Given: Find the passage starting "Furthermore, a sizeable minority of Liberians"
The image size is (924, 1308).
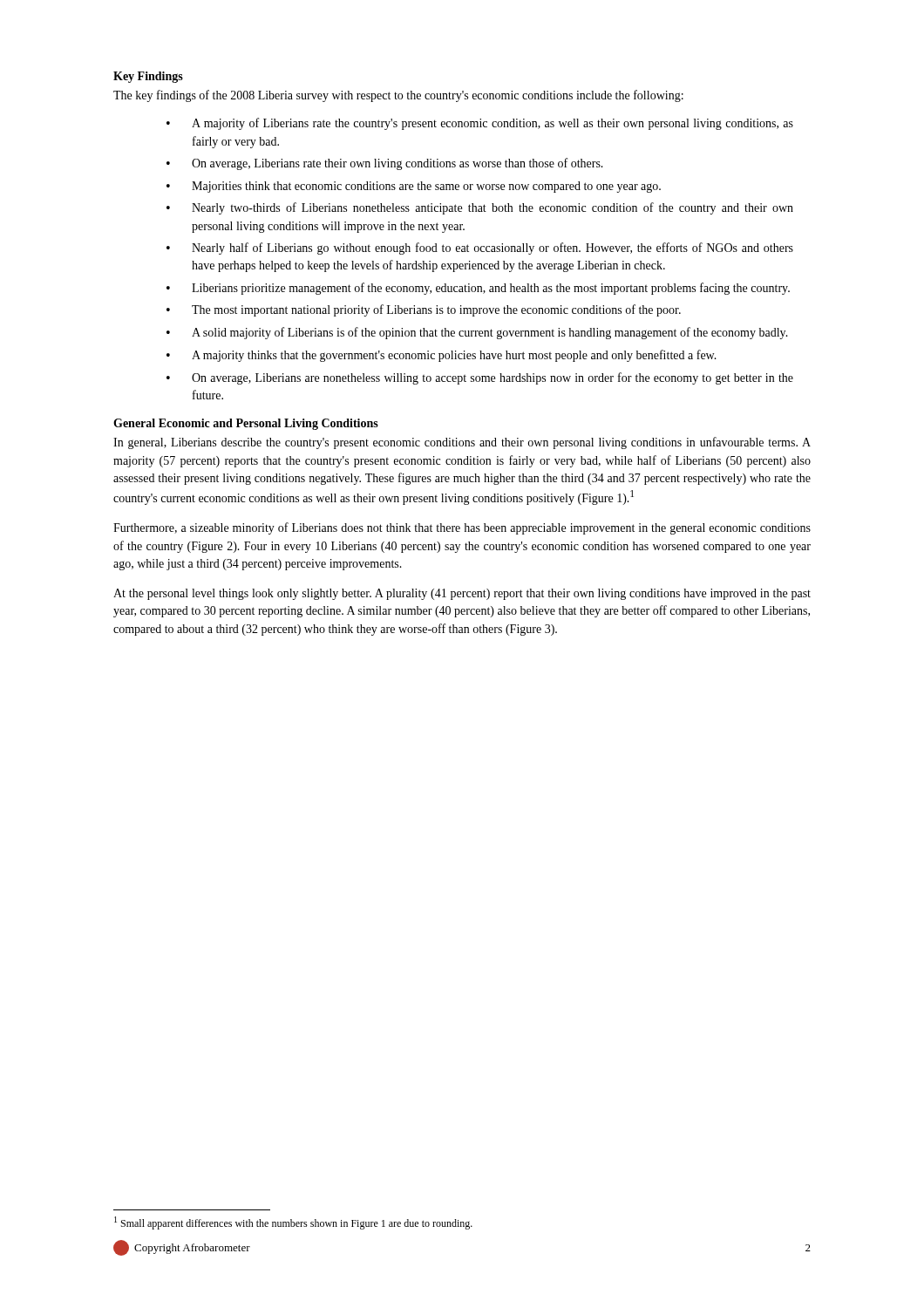Looking at the screenshot, I should (x=462, y=546).
